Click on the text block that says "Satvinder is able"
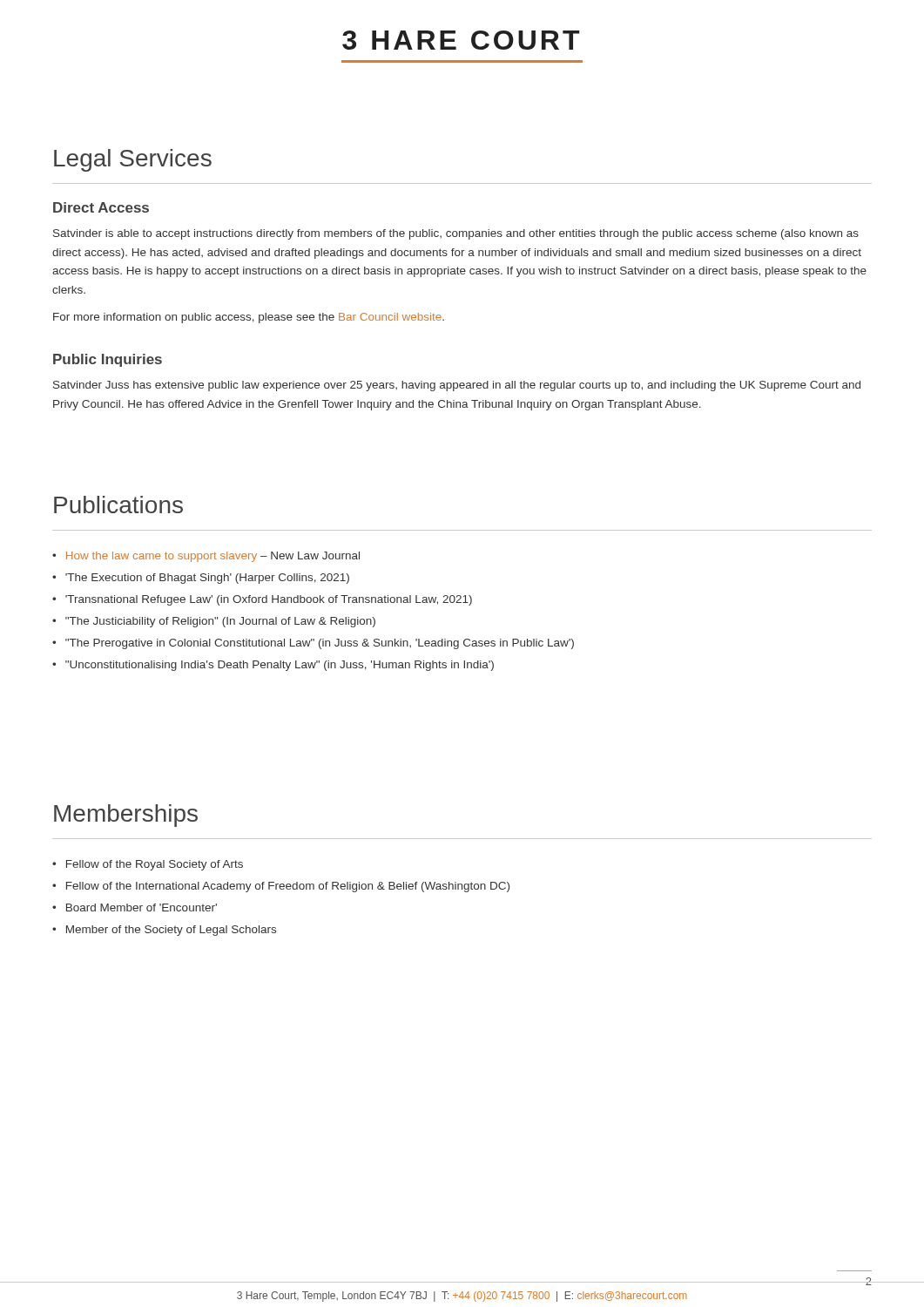 [x=462, y=266]
